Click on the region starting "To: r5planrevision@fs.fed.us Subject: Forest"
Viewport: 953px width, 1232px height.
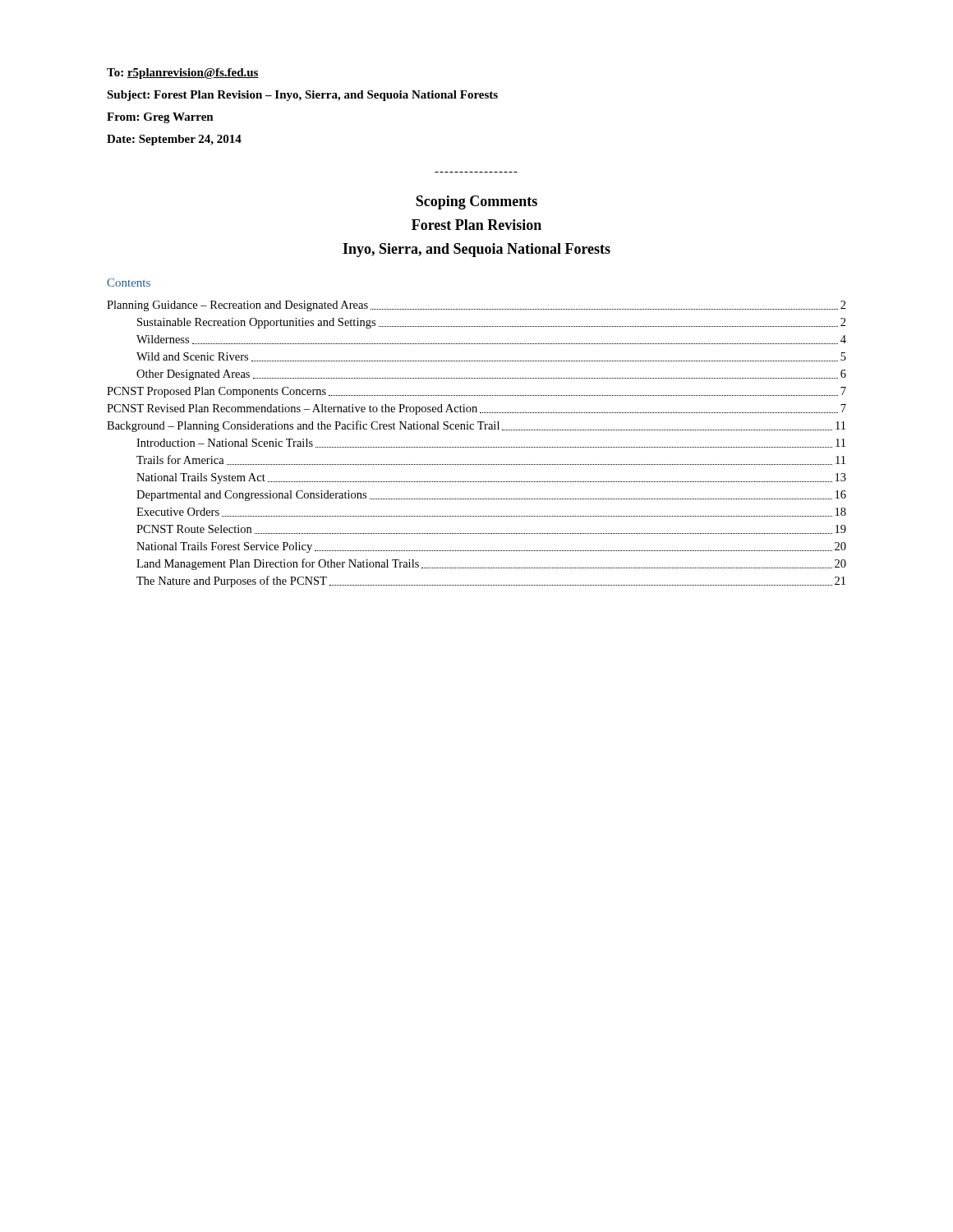coord(476,106)
